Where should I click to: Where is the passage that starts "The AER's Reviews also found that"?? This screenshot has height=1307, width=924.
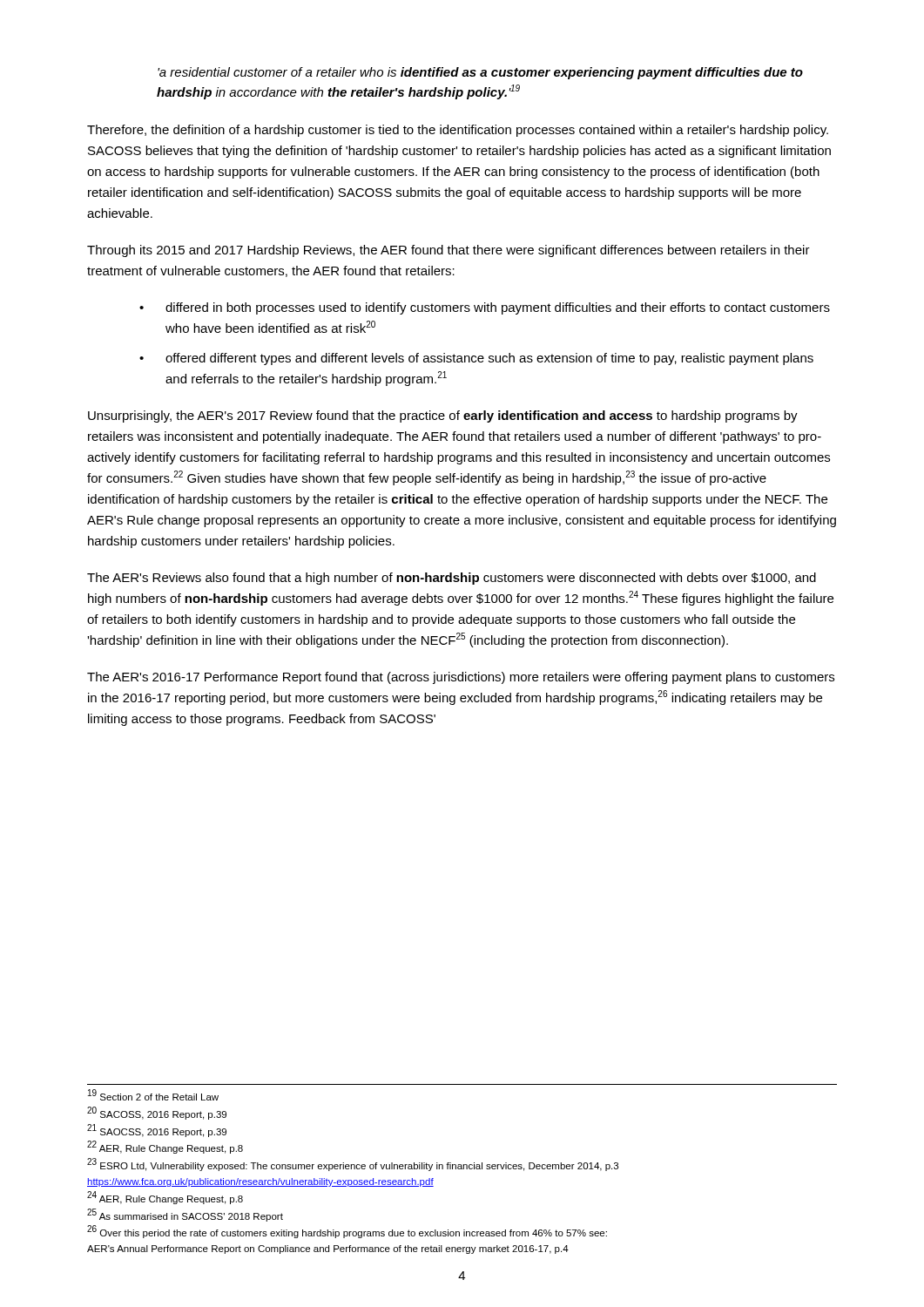click(461, 609)
